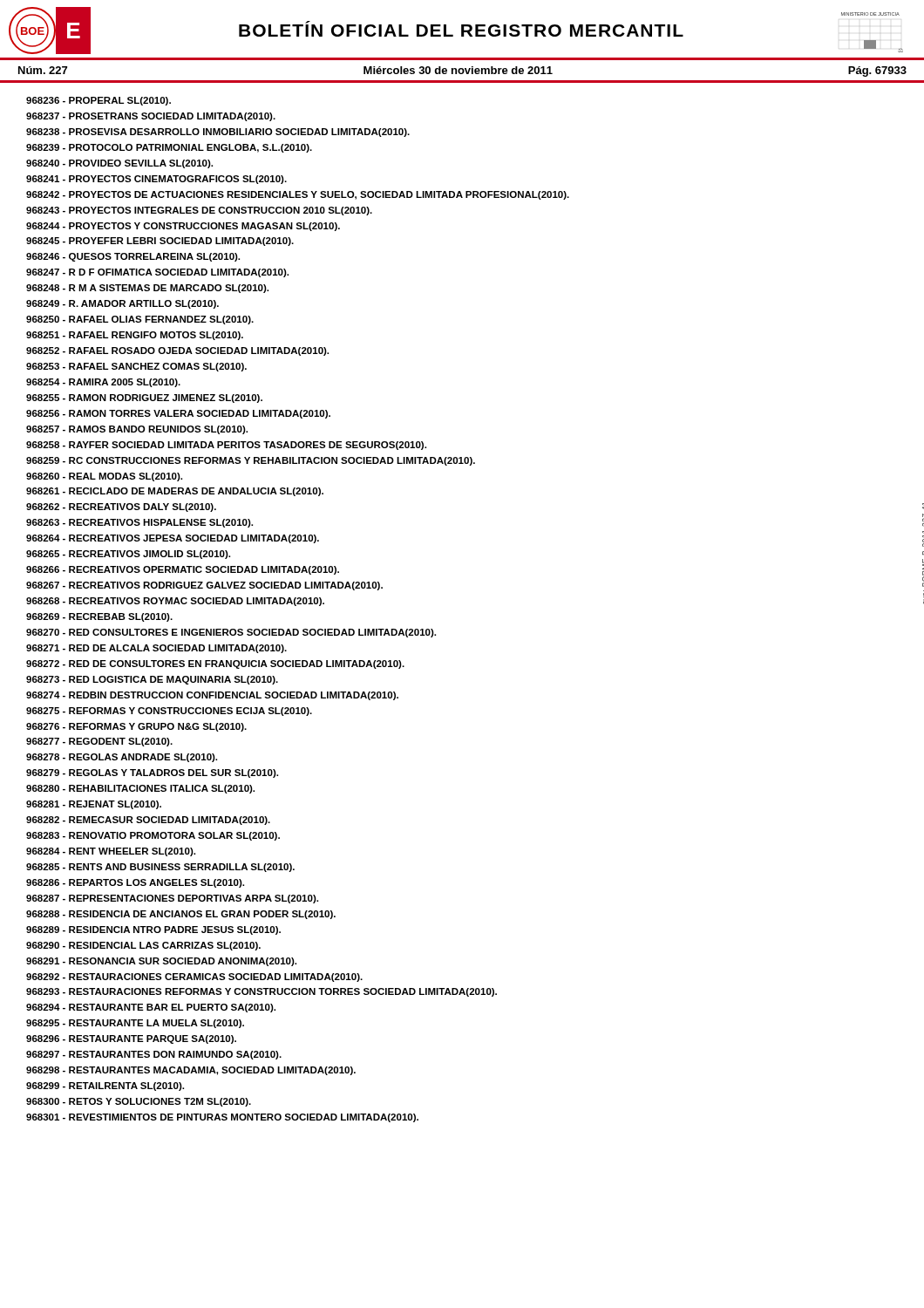The width and height of the screenshot is (924, 1308).
Task: Navigate to the text starting "968278 - REGOLAS ANDRADE SL(2010)."
Action: [x=122, y=758]
